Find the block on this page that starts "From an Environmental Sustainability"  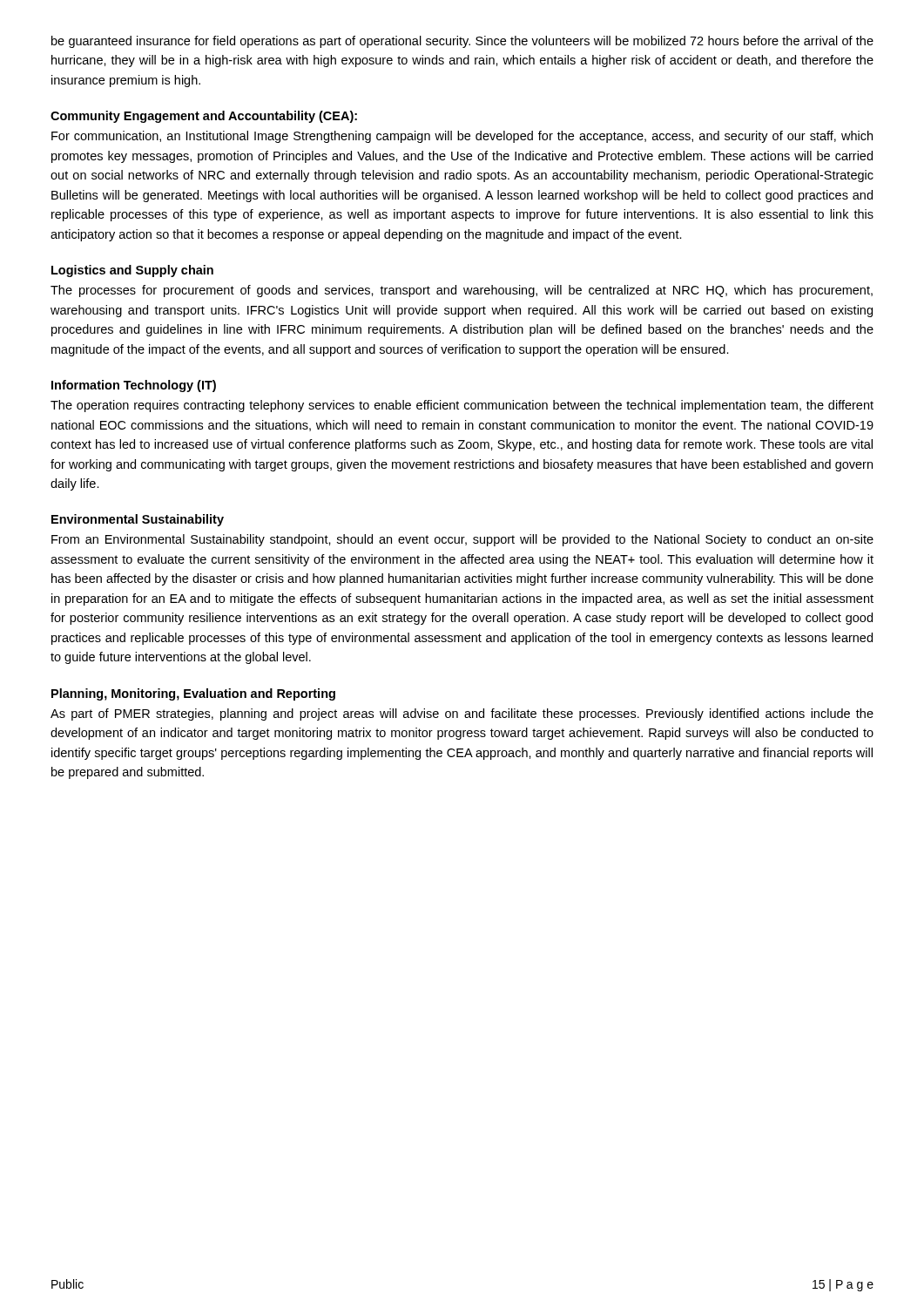pyautogui.click(x=462, y=598)
